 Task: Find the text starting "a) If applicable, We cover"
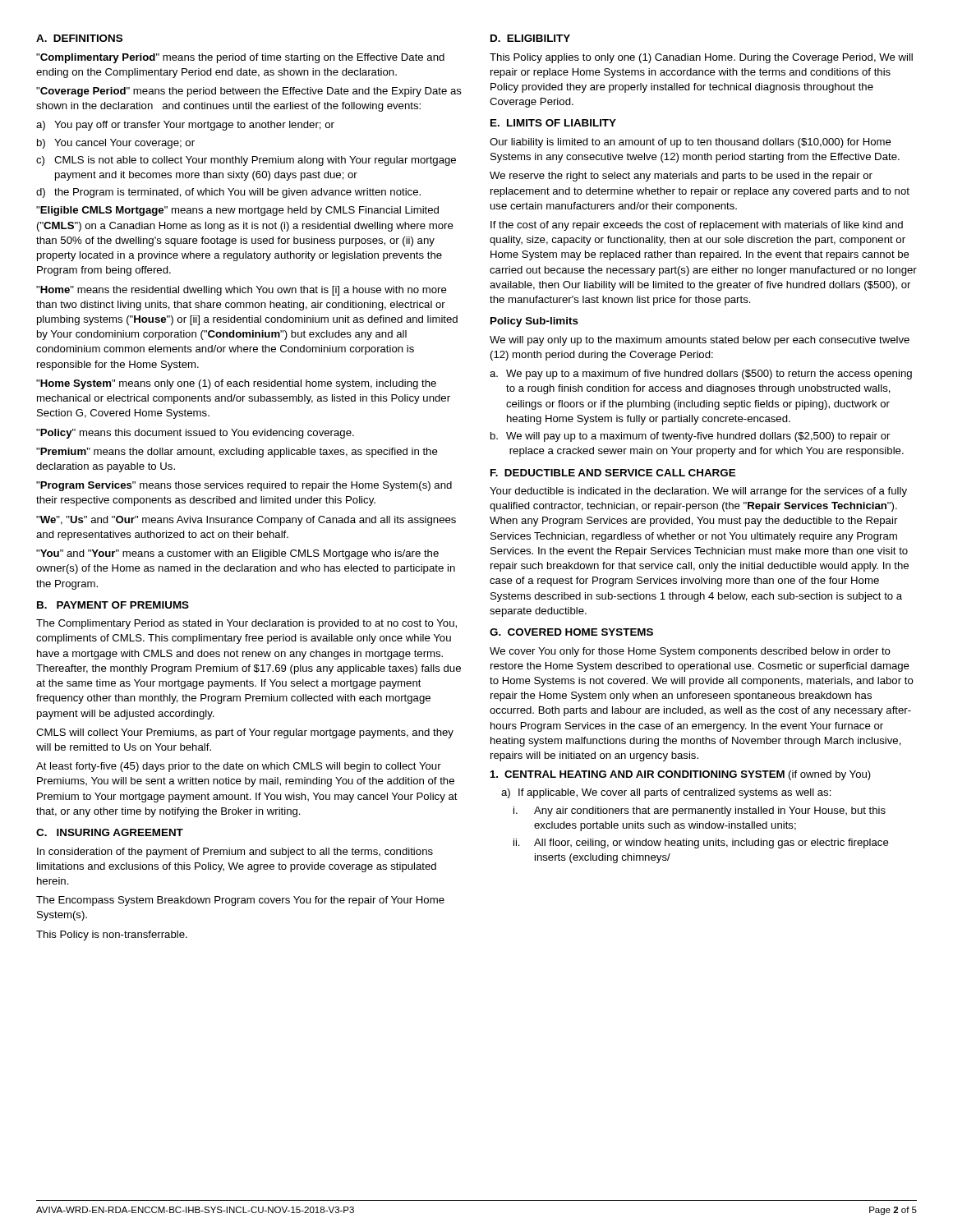(x=666, y=793)
